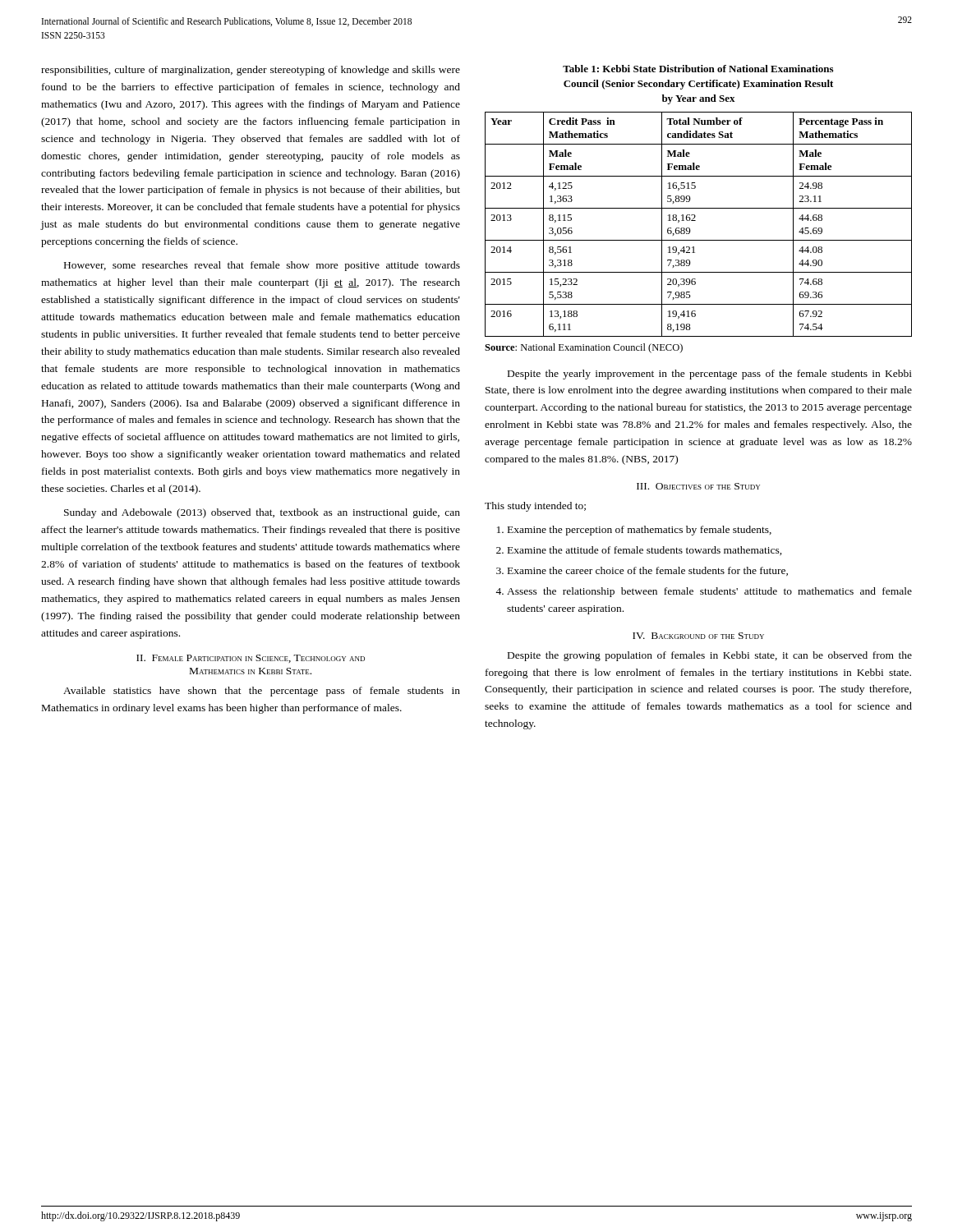Click the table

point(698,224)
